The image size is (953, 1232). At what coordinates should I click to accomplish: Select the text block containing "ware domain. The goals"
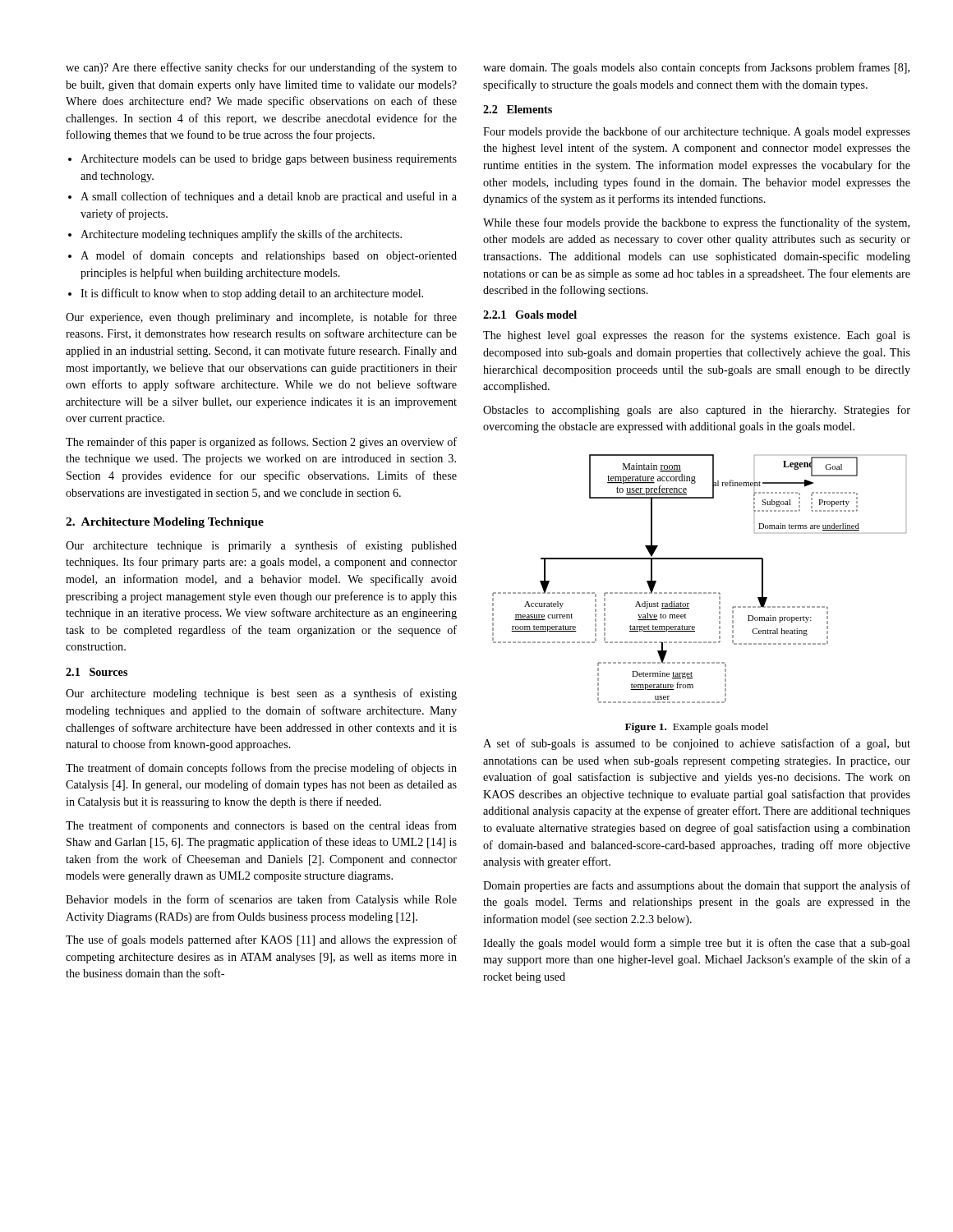coord(697,76)
